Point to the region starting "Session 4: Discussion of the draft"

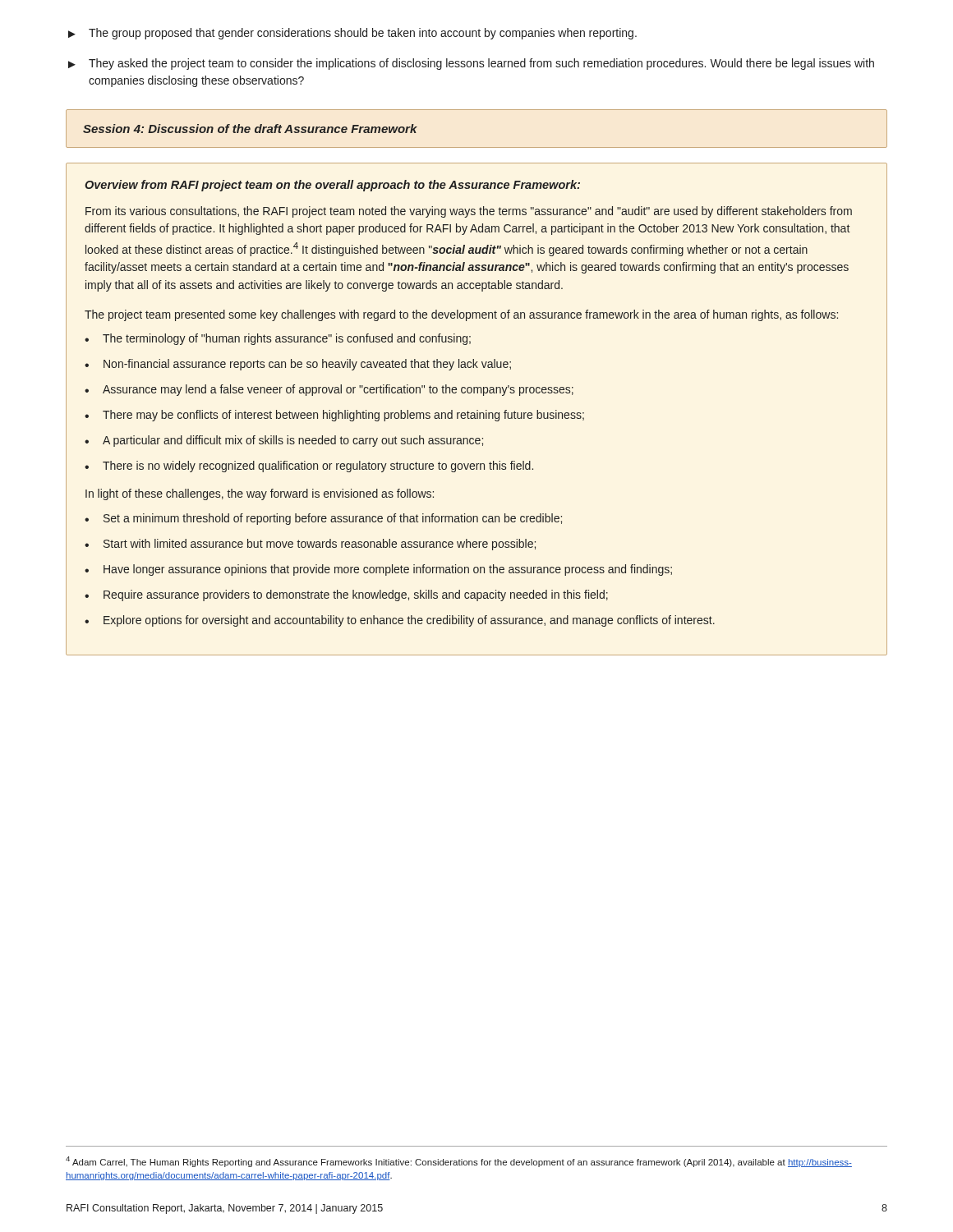[250, 128]
